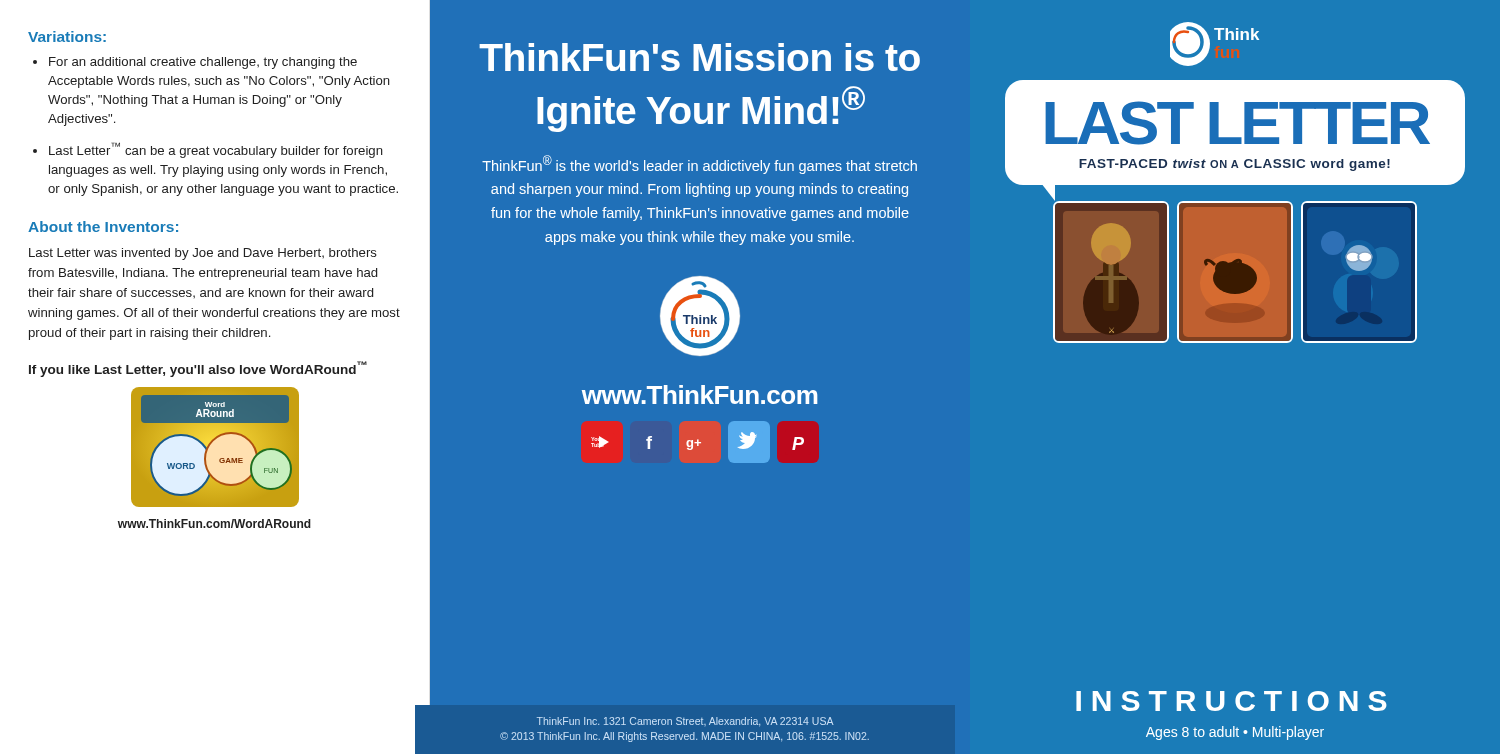Locate the block of text that opens with "ThinkFun® is the"
The height and width of the screenshot is (754, 1500).
[700, 199]
